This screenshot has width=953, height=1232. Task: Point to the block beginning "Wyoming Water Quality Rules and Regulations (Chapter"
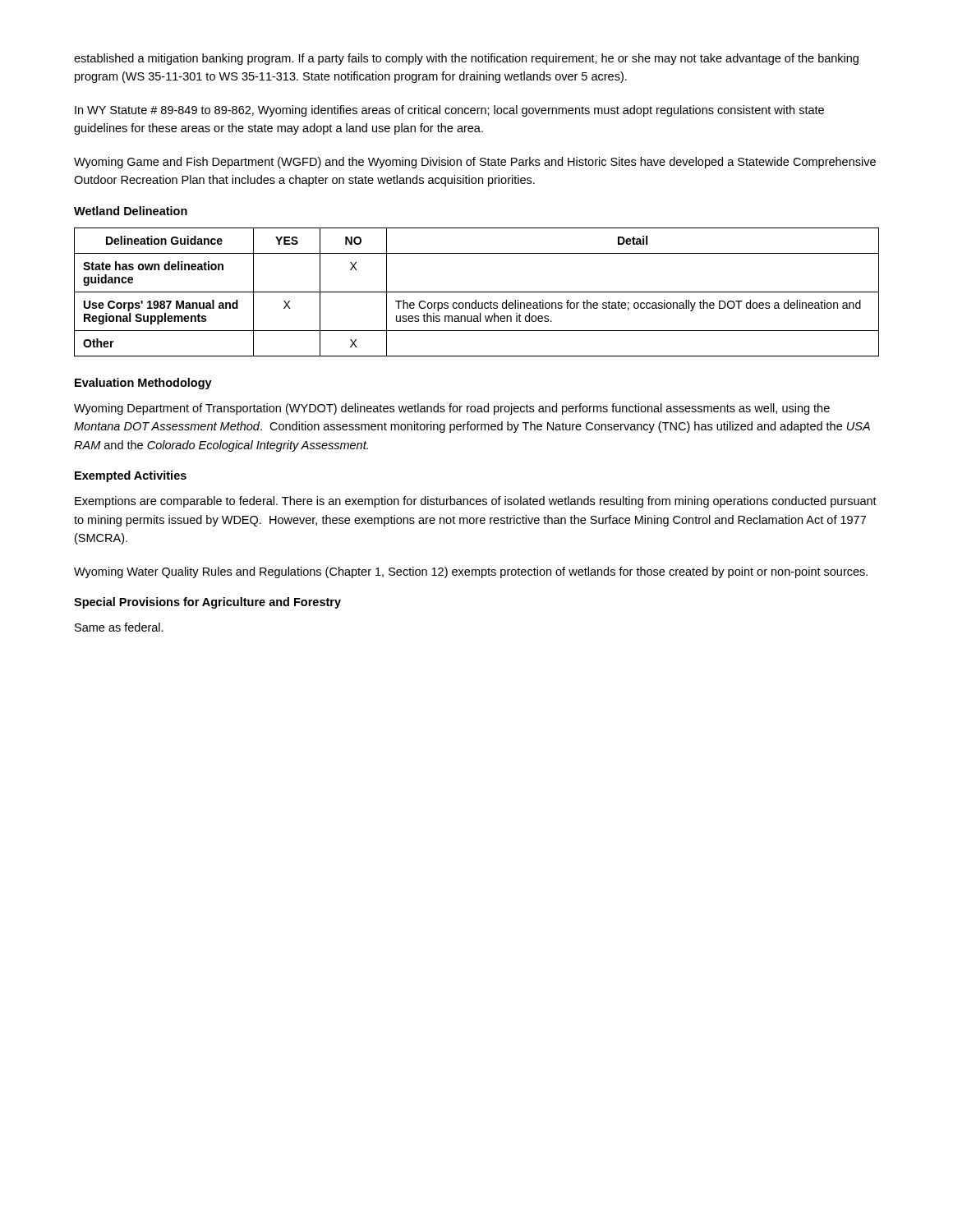(x=471, y=571)
